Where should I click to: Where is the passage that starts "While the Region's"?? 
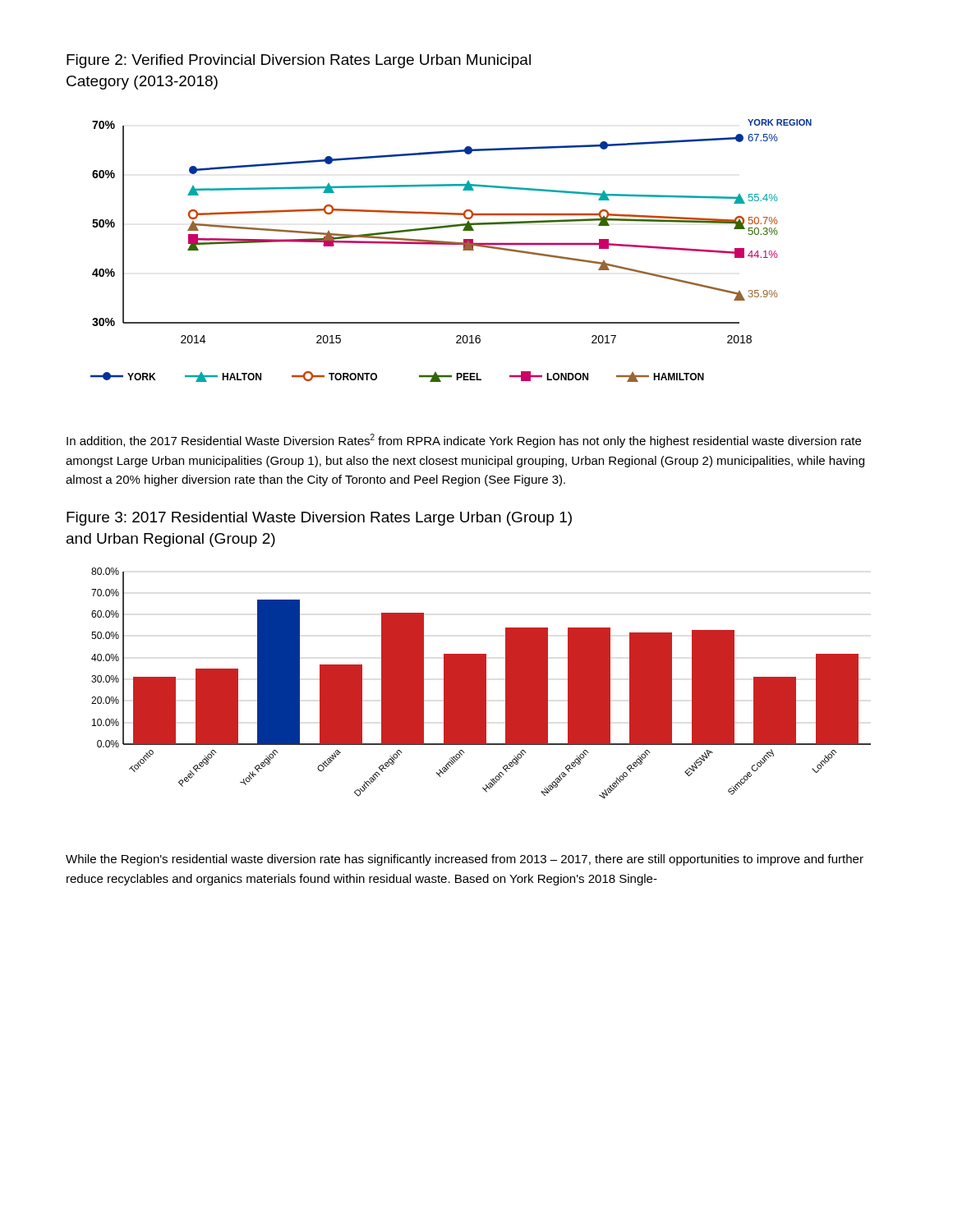click(x=465, y=868)
